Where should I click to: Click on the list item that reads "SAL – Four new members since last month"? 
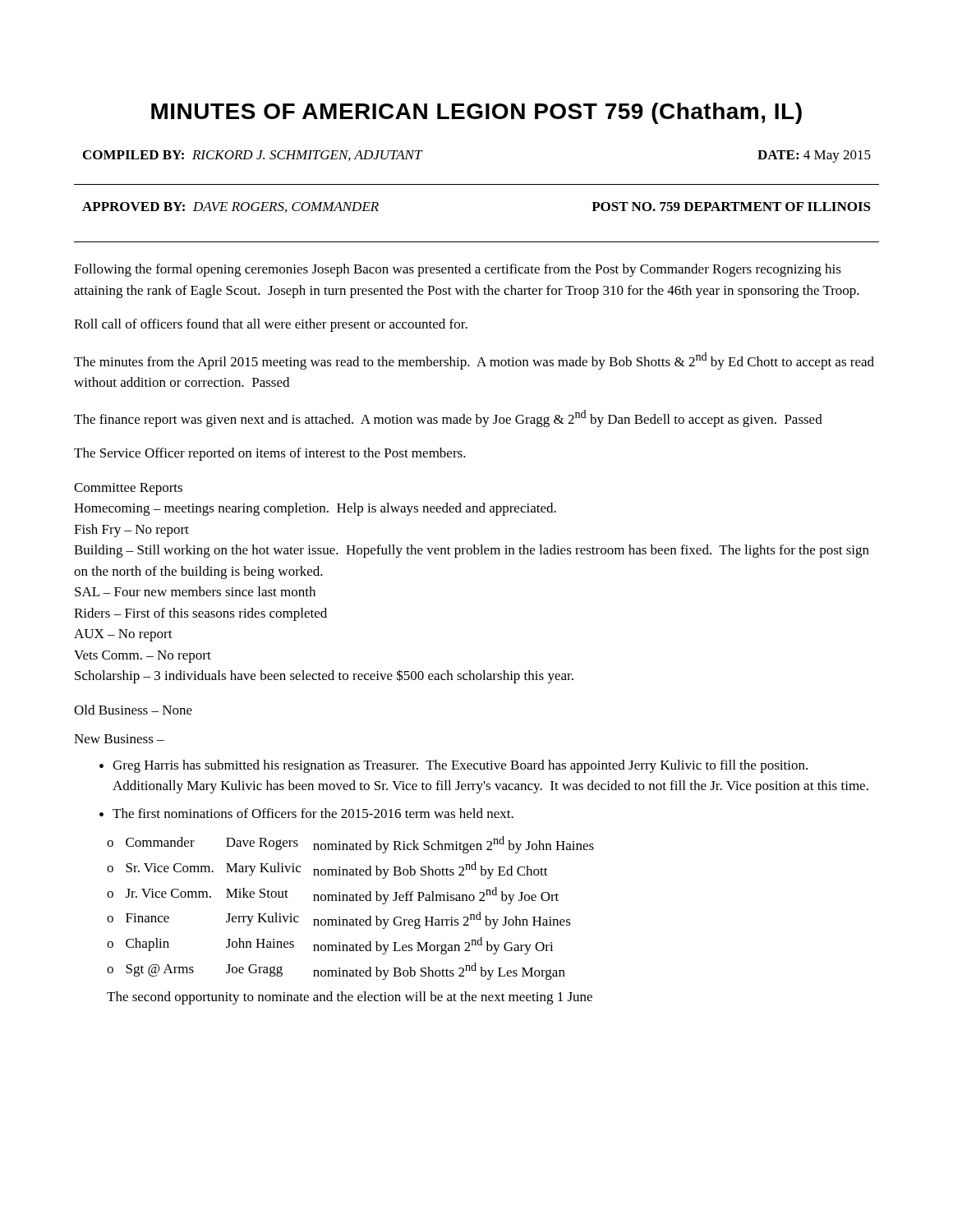(195, 592)
